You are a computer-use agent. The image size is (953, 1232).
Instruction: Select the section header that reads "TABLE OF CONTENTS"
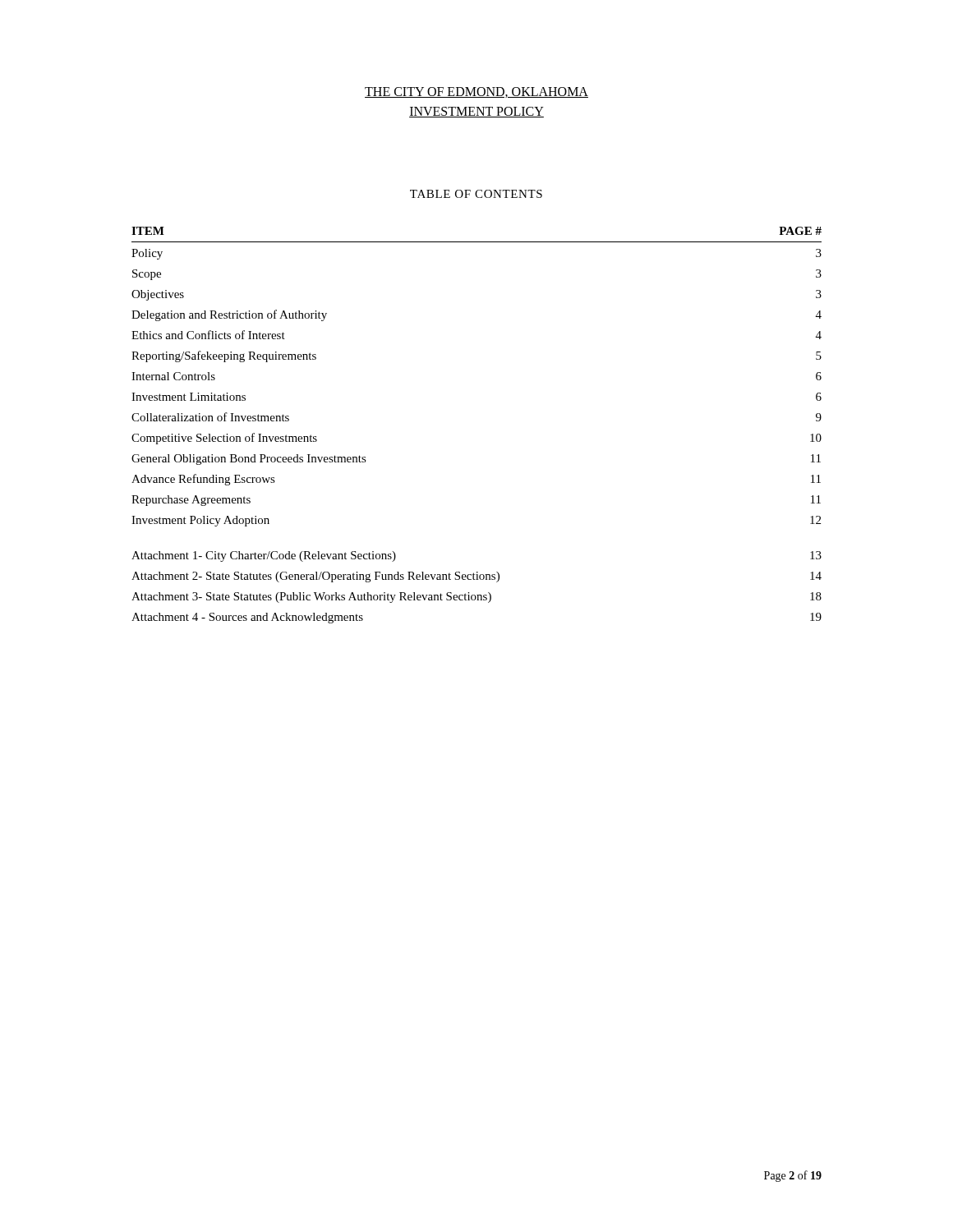point(476,194)
